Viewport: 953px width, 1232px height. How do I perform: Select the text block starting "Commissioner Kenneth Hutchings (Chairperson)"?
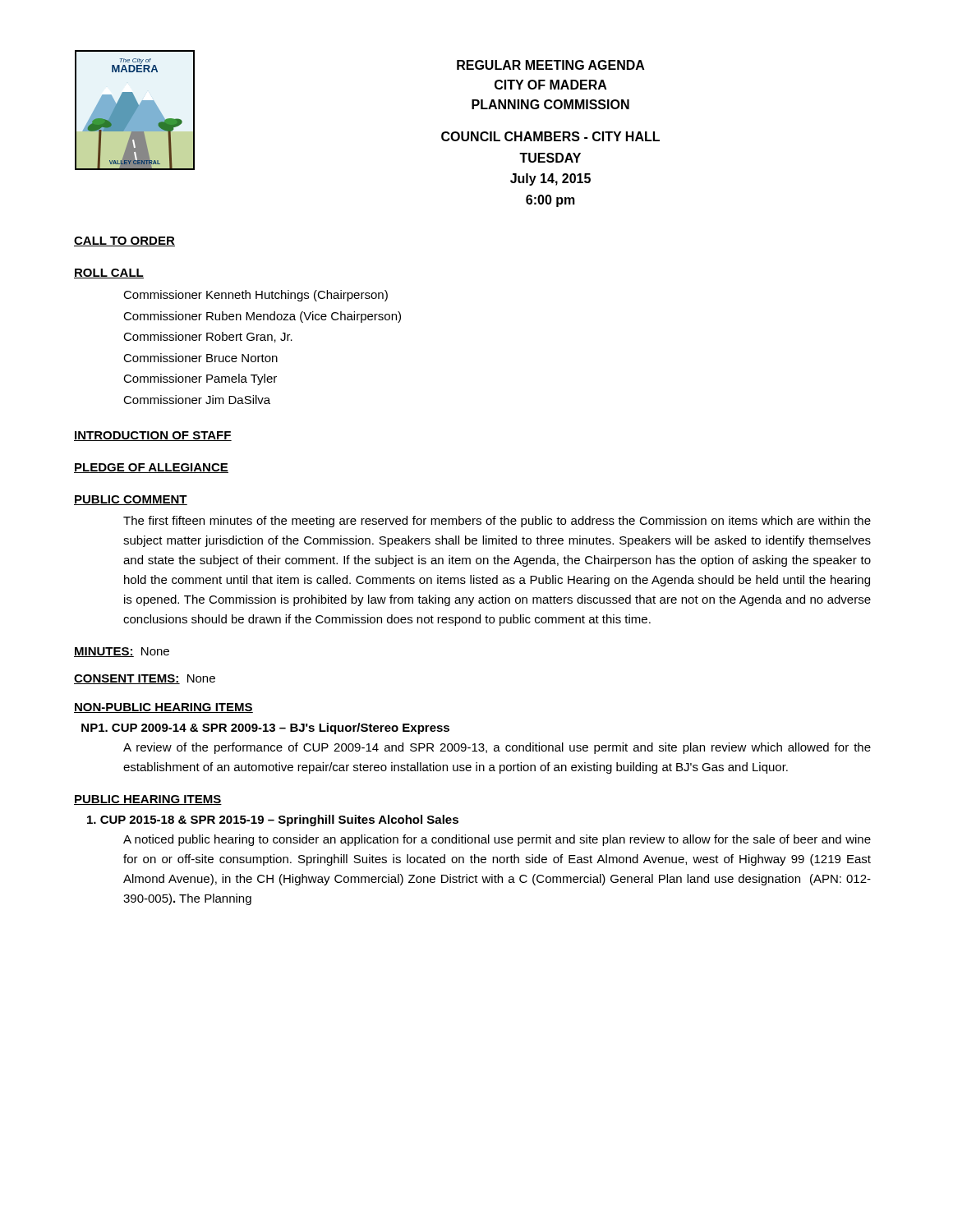256,295
